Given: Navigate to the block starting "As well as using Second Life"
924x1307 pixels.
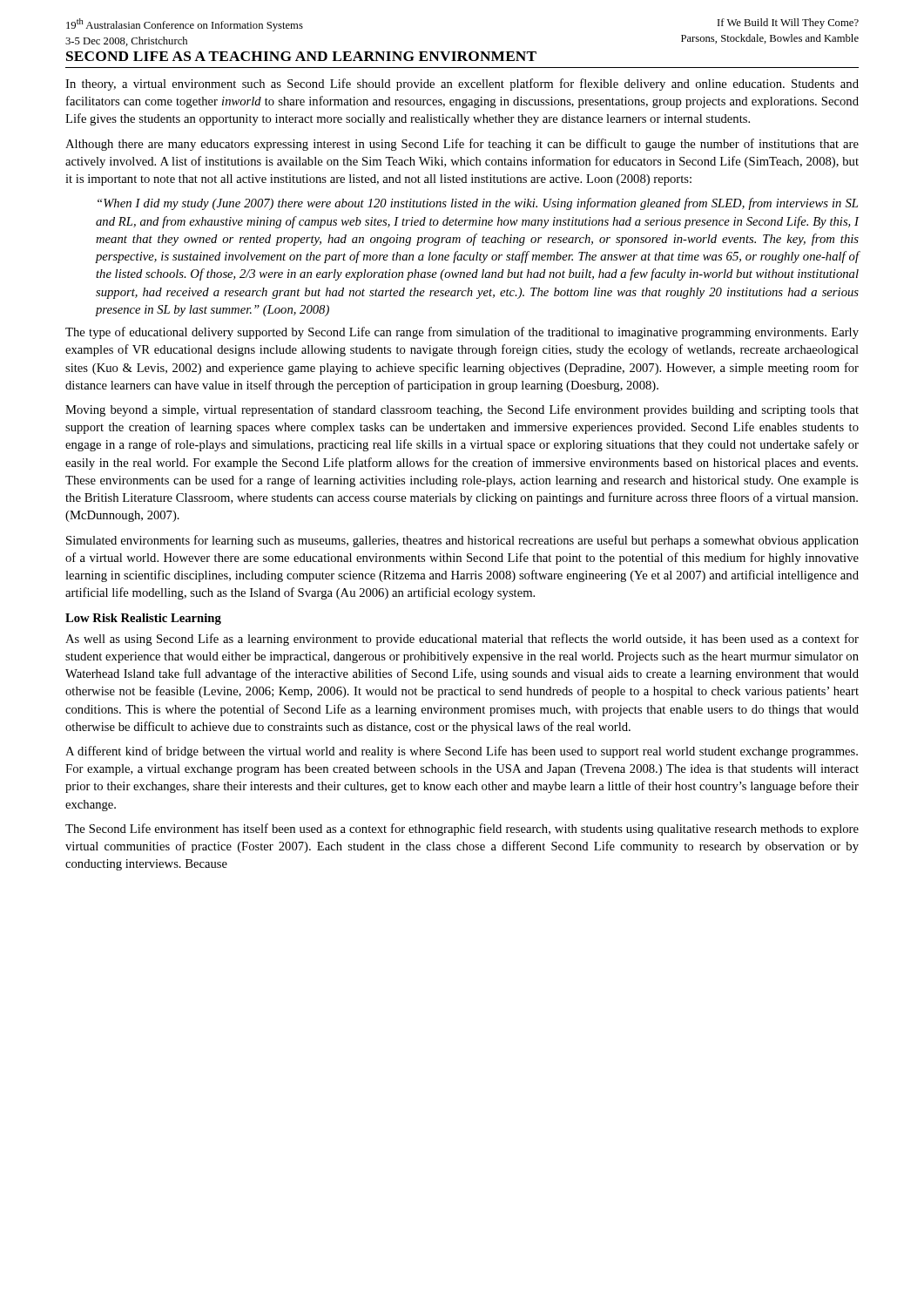Looking at the screenshot, I should pos(462,682).
